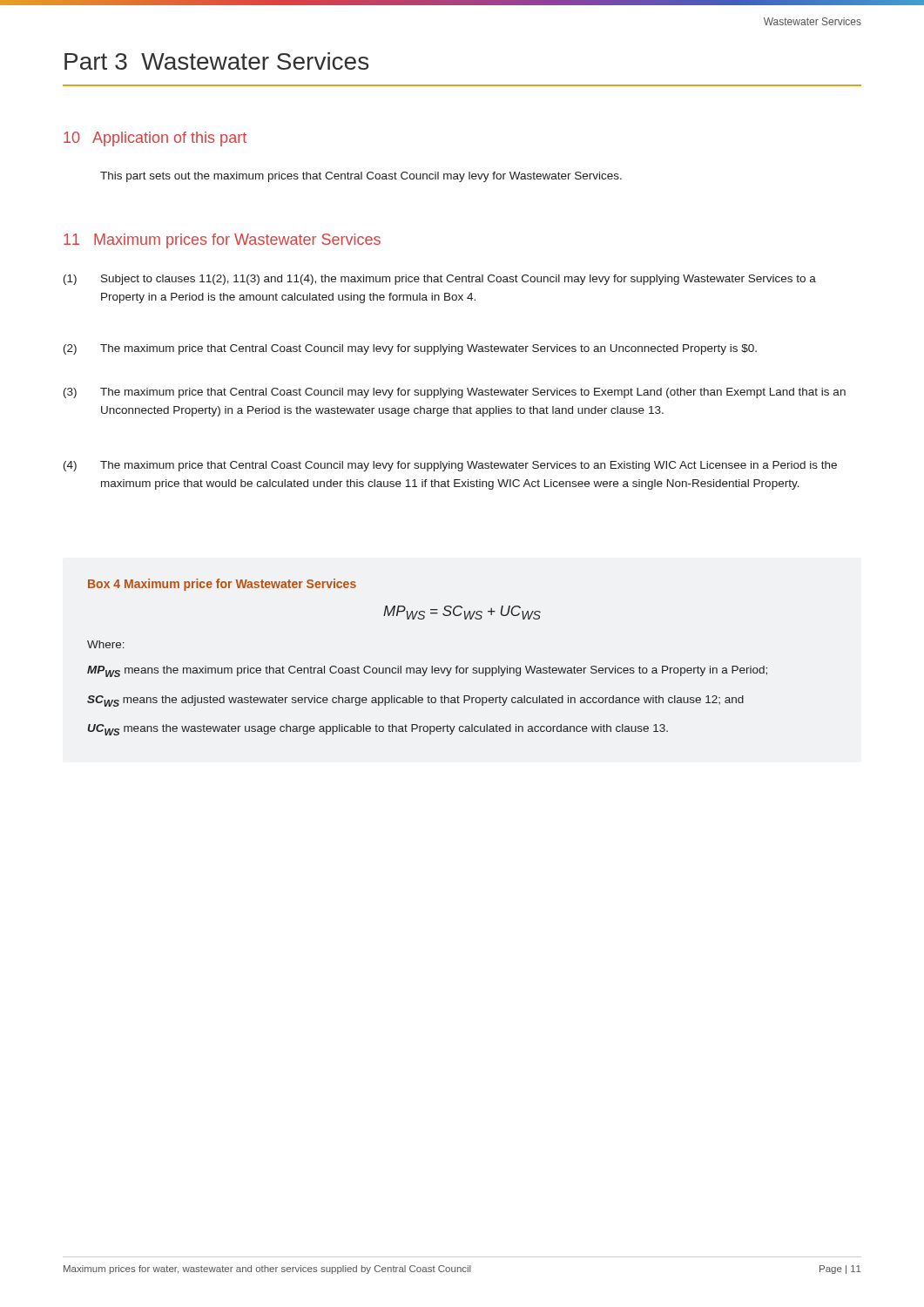Navigate to the text starting "(1) Subject to clauses 11(2), 11(3)"
Image resolution: width=924 pixels, height=1307 pixels.
[462, 288]
